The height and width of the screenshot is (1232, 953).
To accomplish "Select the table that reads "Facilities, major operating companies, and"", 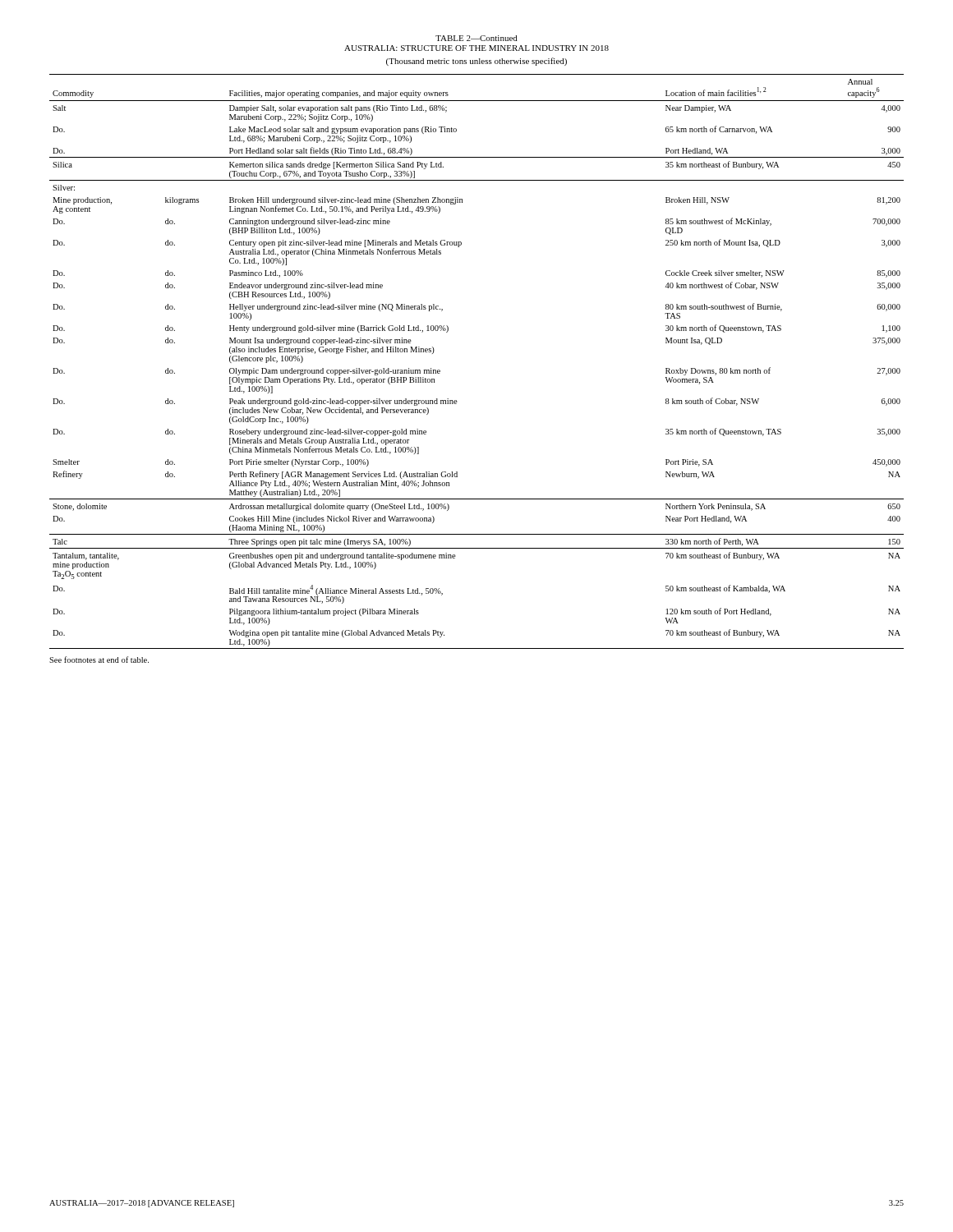I will click(x=476, y=361).
